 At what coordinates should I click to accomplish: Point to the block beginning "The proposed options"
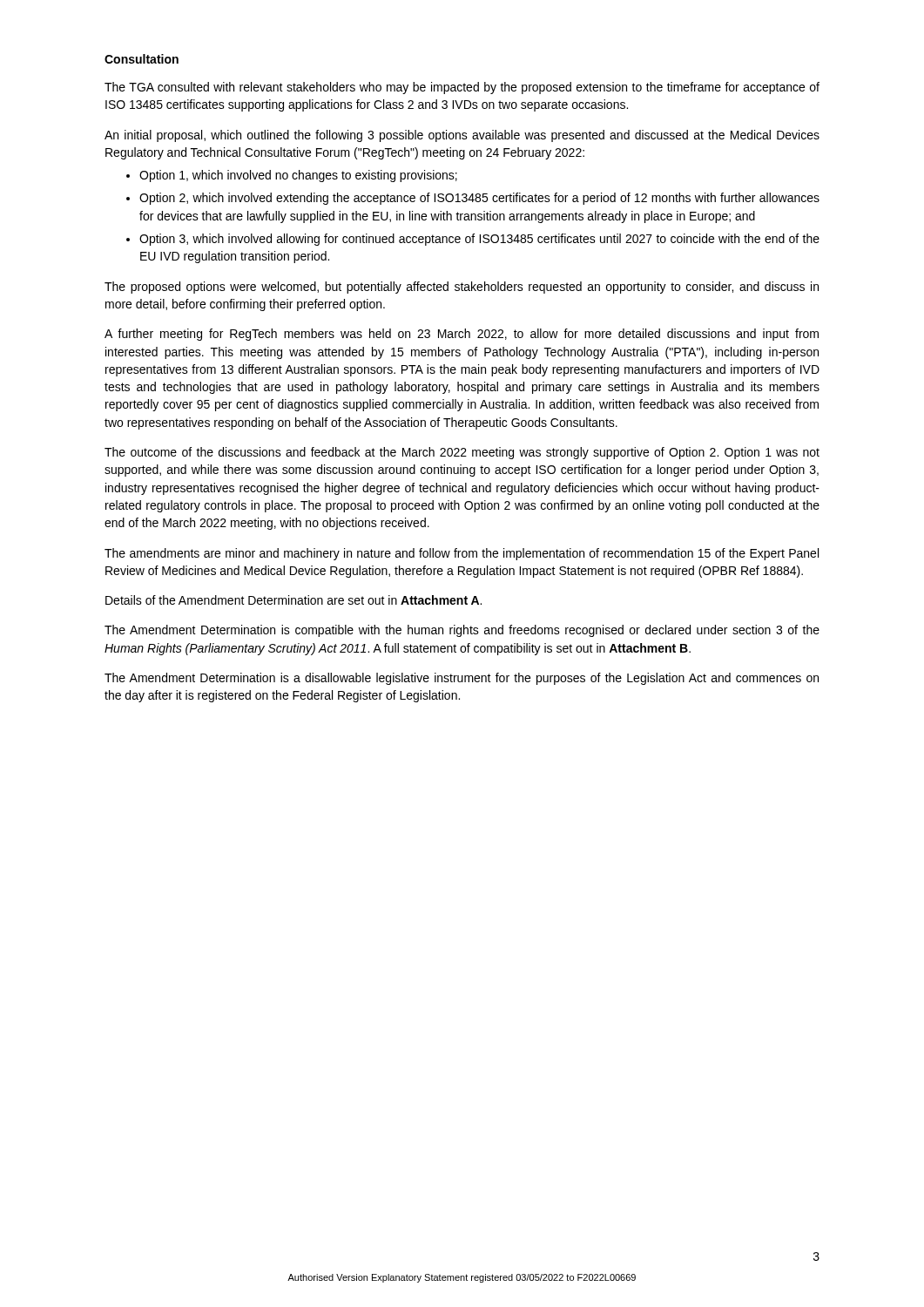[x=462, y=295]
